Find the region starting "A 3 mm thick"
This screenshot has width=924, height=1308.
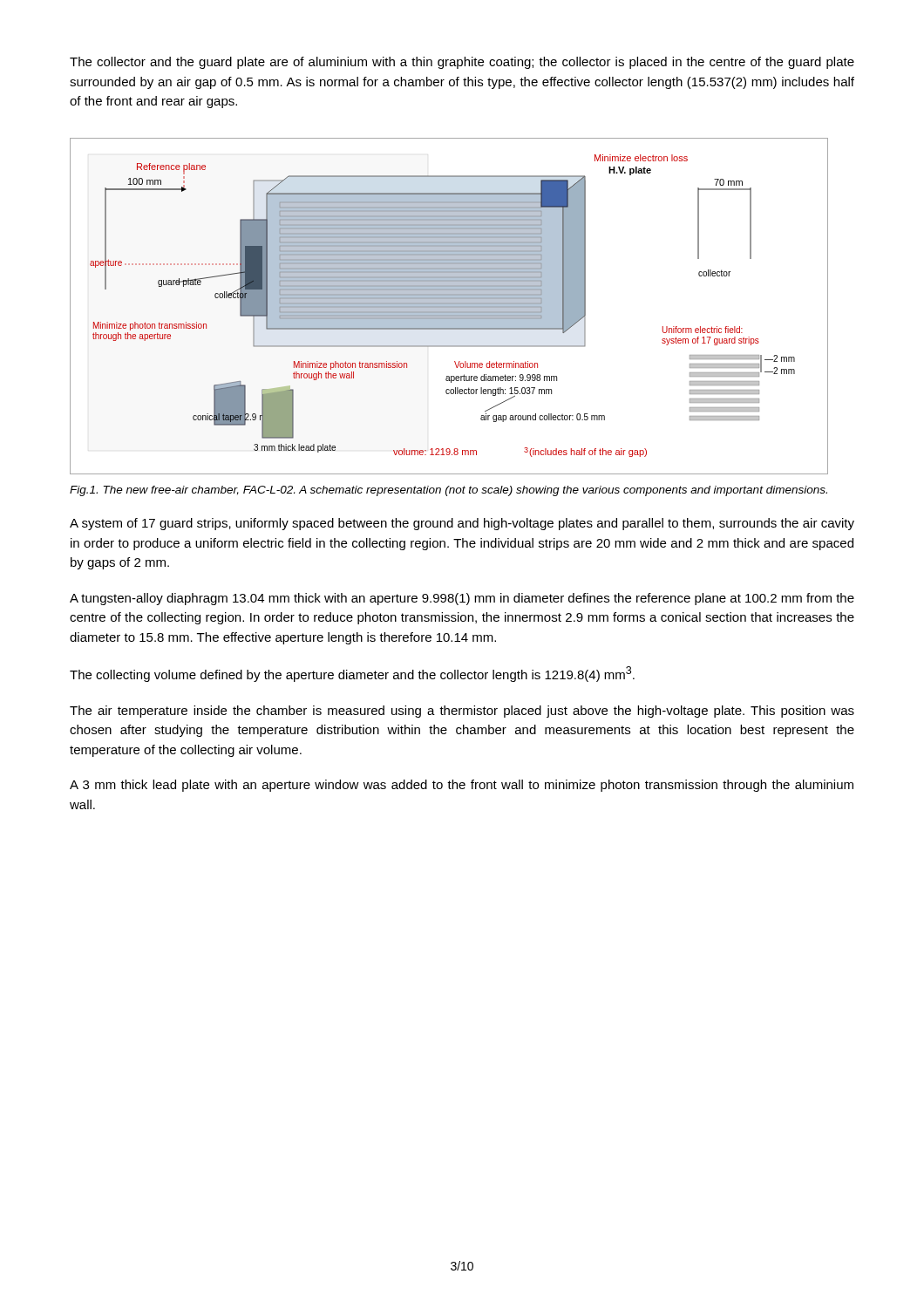[462, 794]
